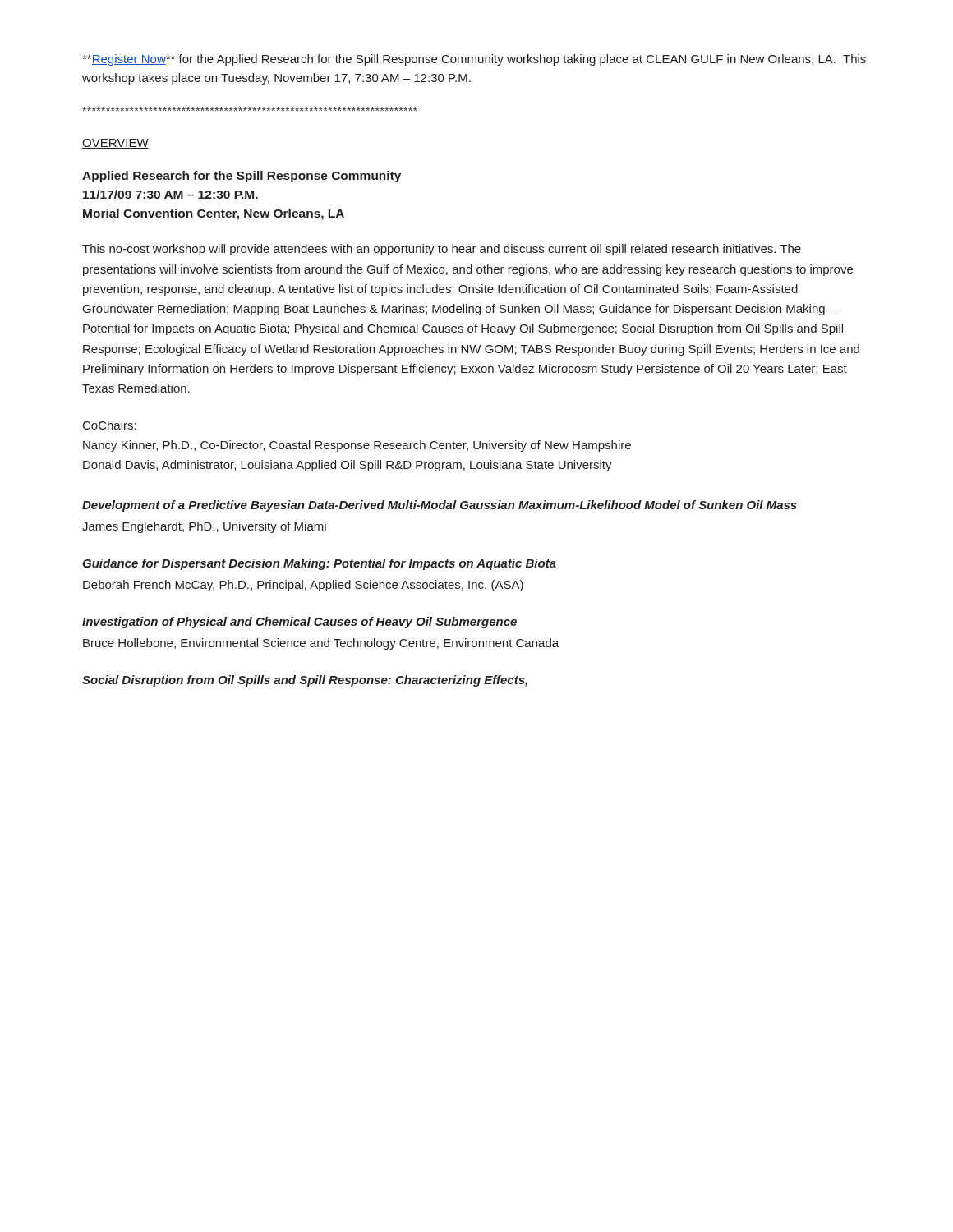Screen dimensions: 1232x953
Task: Locate the element starting "Development of a"
Action: [440, 504]
